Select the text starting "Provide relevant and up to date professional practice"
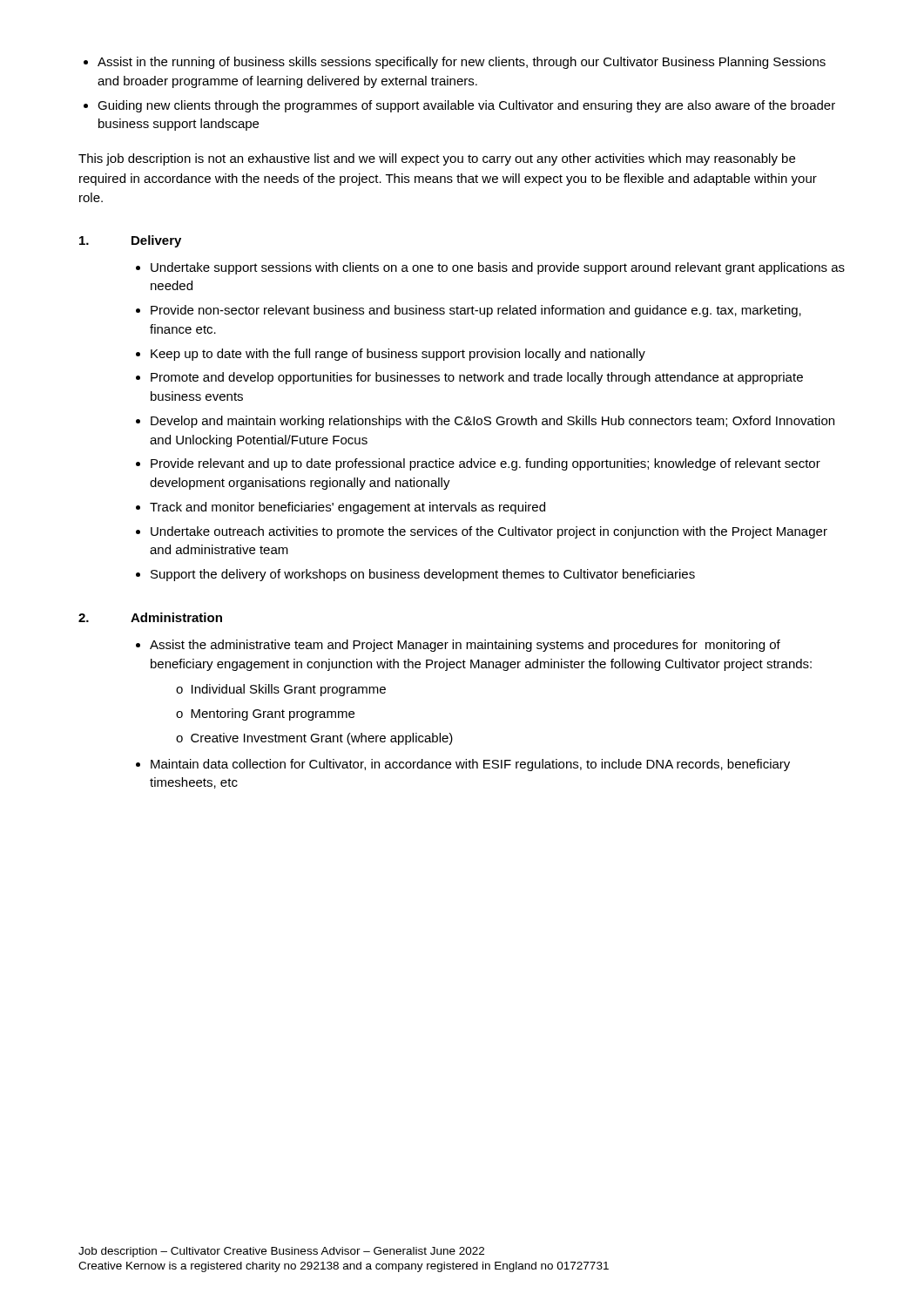 (x=485, y=473)
